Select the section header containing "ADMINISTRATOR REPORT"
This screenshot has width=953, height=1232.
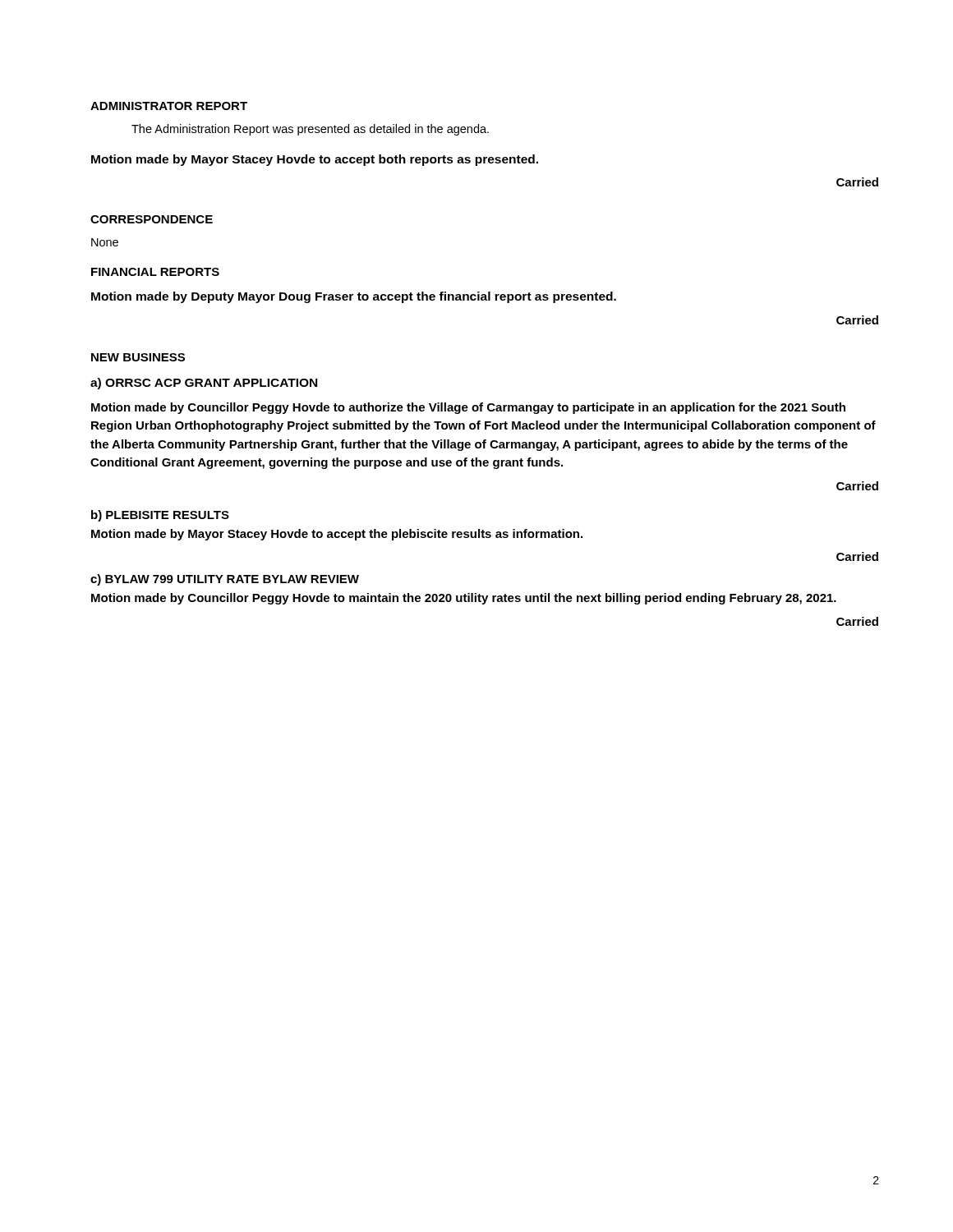click(x=169, y=106)
